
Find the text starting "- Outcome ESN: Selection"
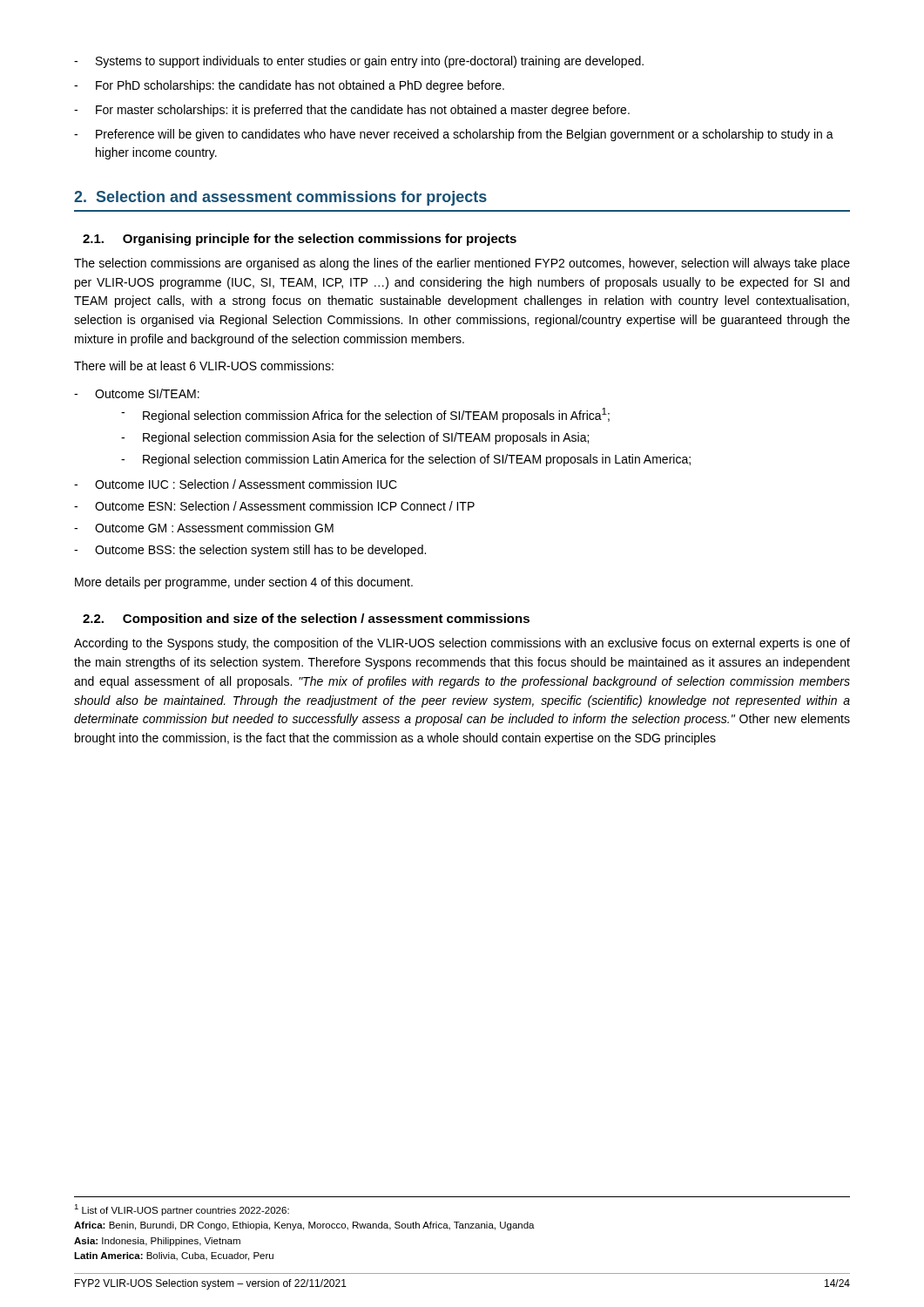tap(462, 506)
